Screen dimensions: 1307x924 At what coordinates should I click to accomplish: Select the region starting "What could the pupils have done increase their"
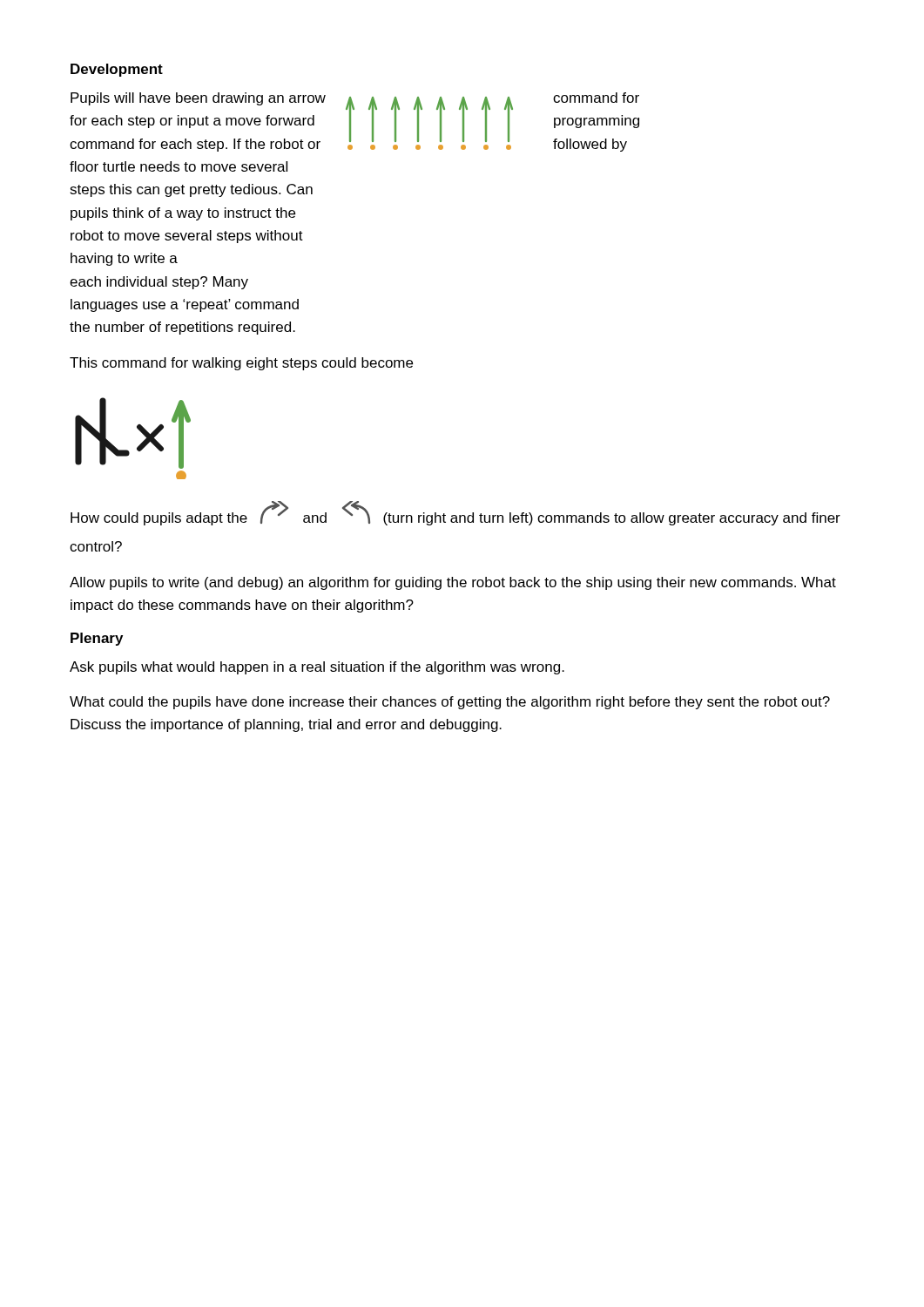(450, 713)
